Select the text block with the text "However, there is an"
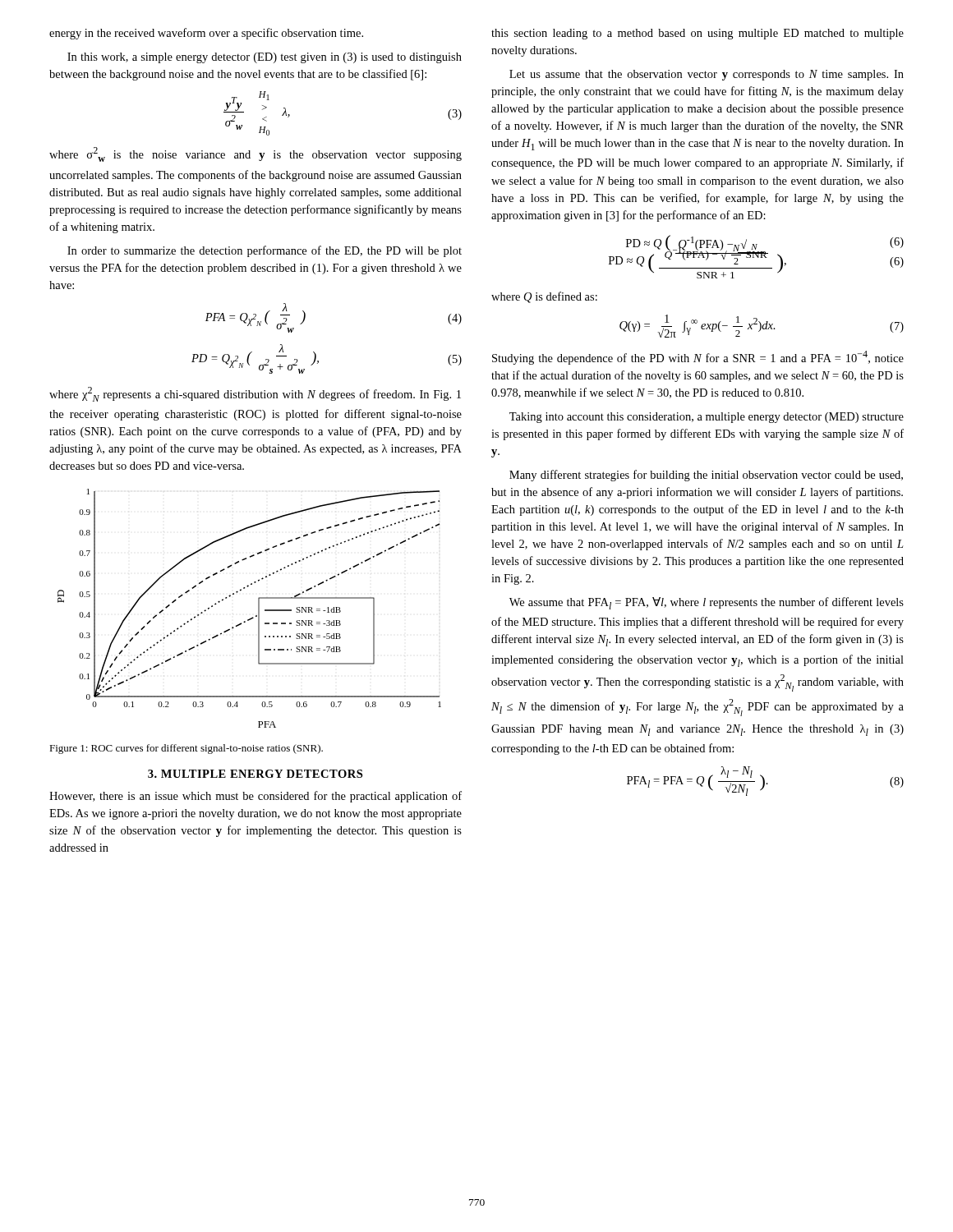953x1232 pixels. pos(255,822)
